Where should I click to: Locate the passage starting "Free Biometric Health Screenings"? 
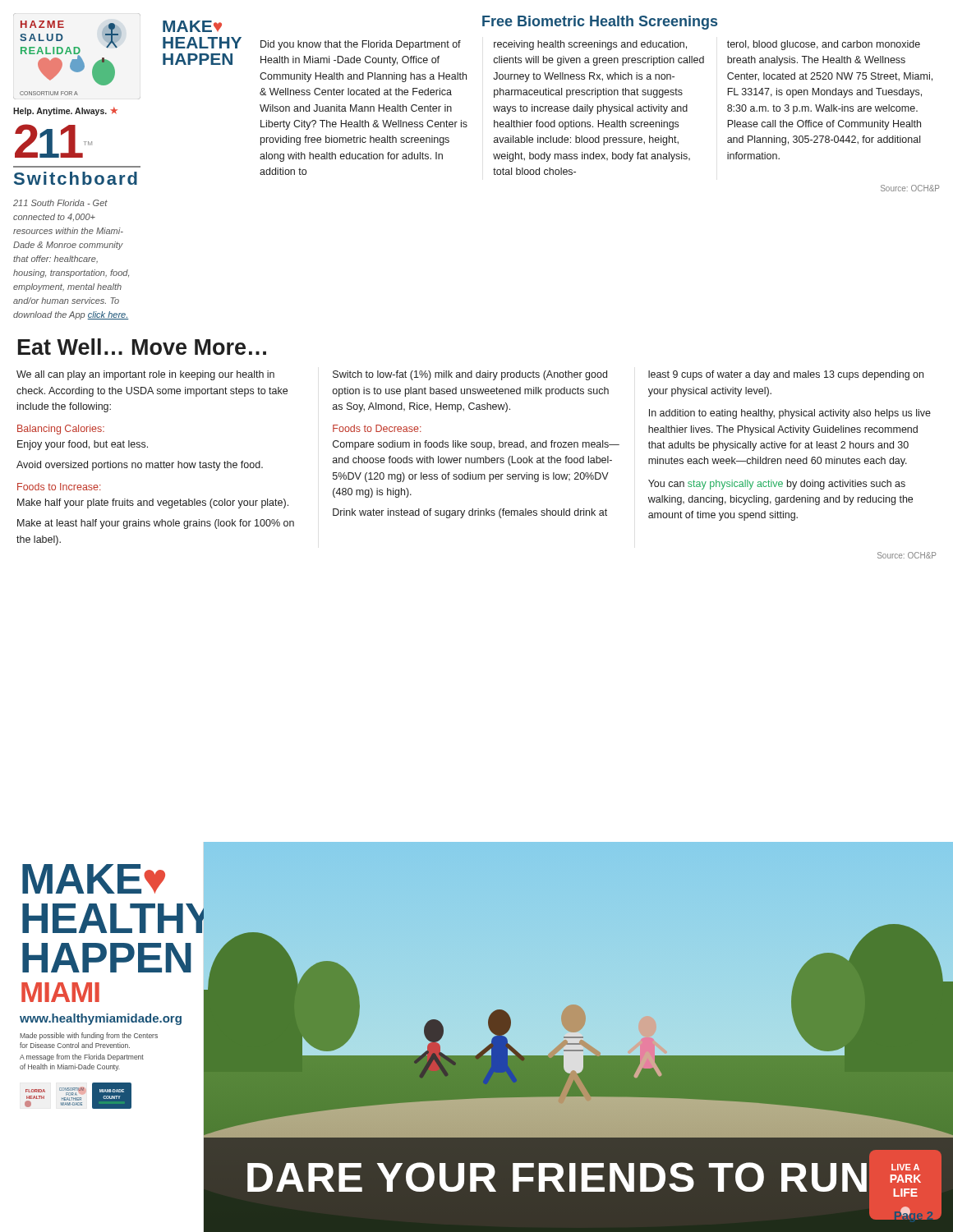pyautogui.click(x=600, y=21)
